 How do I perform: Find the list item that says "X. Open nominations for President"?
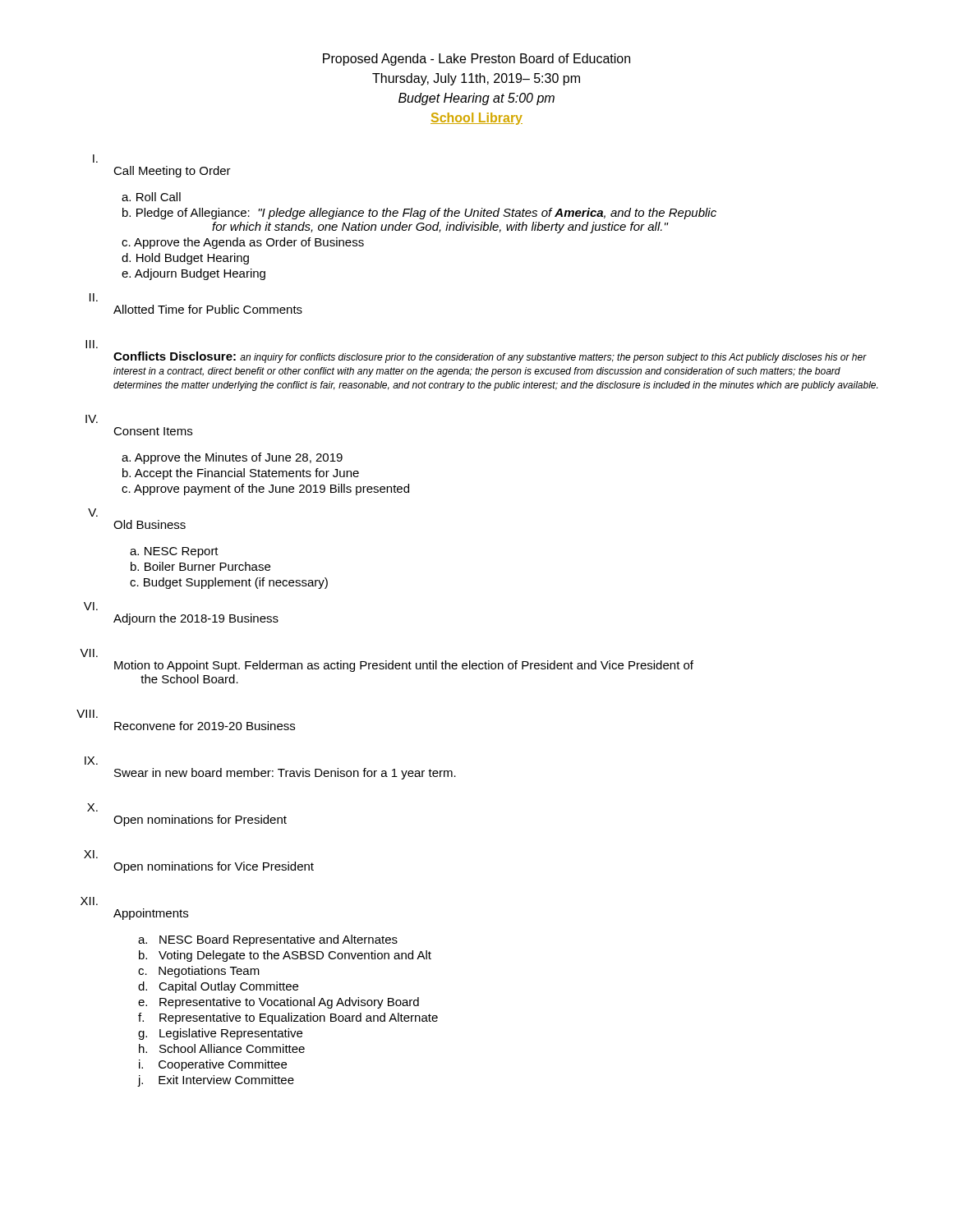92,807
